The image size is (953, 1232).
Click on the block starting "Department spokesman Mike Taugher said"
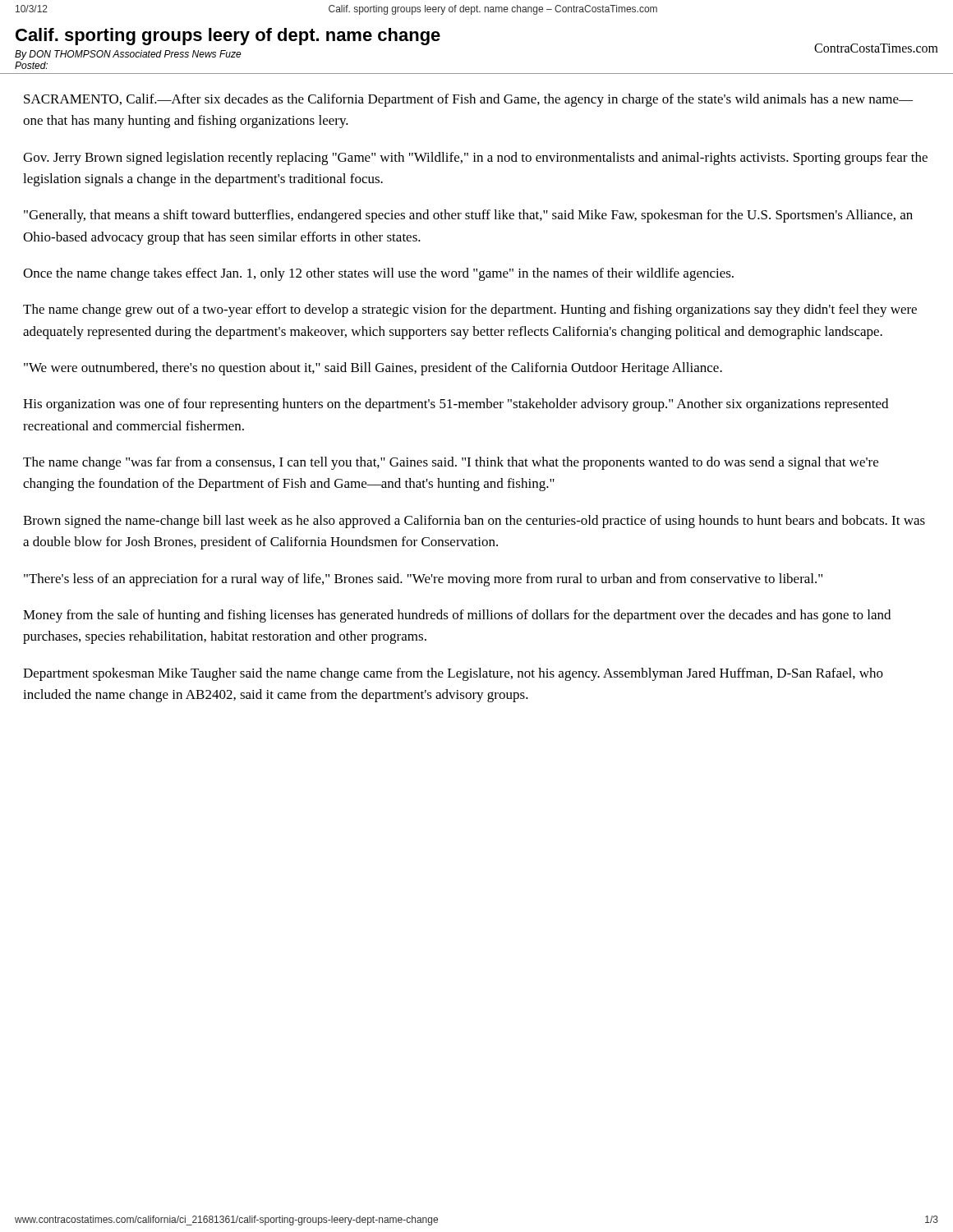click(453, 684)
